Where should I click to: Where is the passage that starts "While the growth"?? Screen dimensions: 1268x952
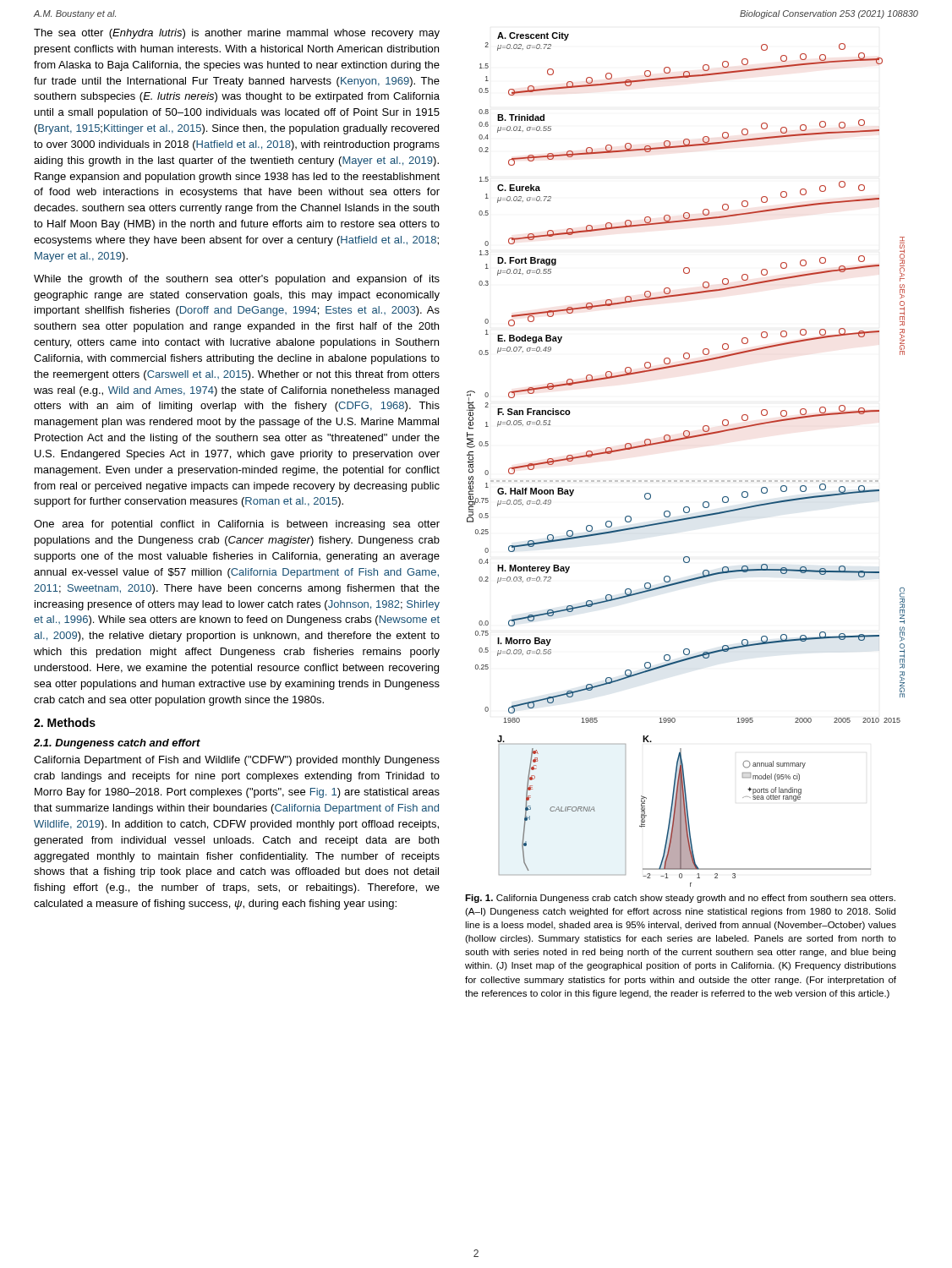(x=237, y=391)
